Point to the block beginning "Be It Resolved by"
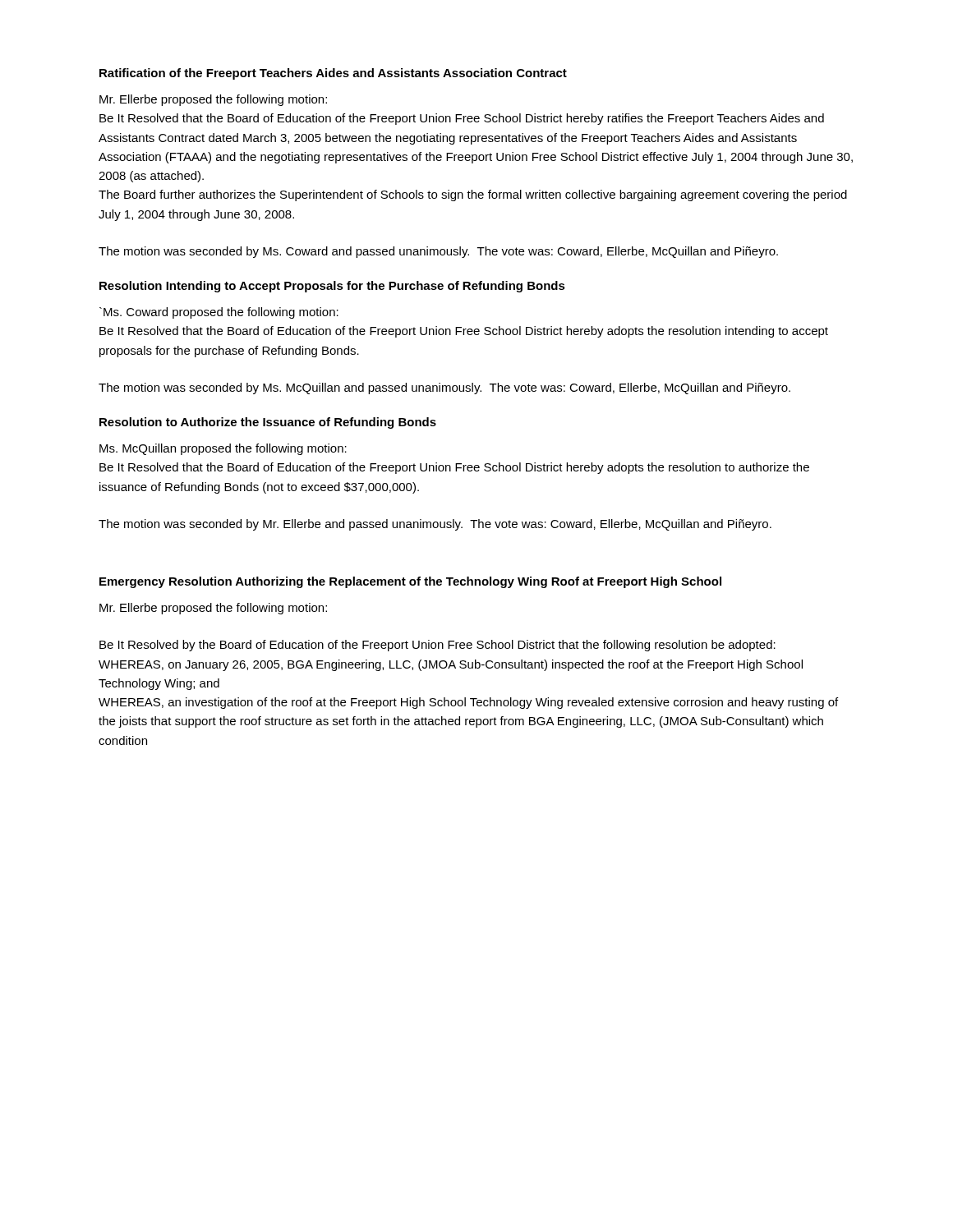The width and height of the screenshot is (953, 1232). pos(468,692)
